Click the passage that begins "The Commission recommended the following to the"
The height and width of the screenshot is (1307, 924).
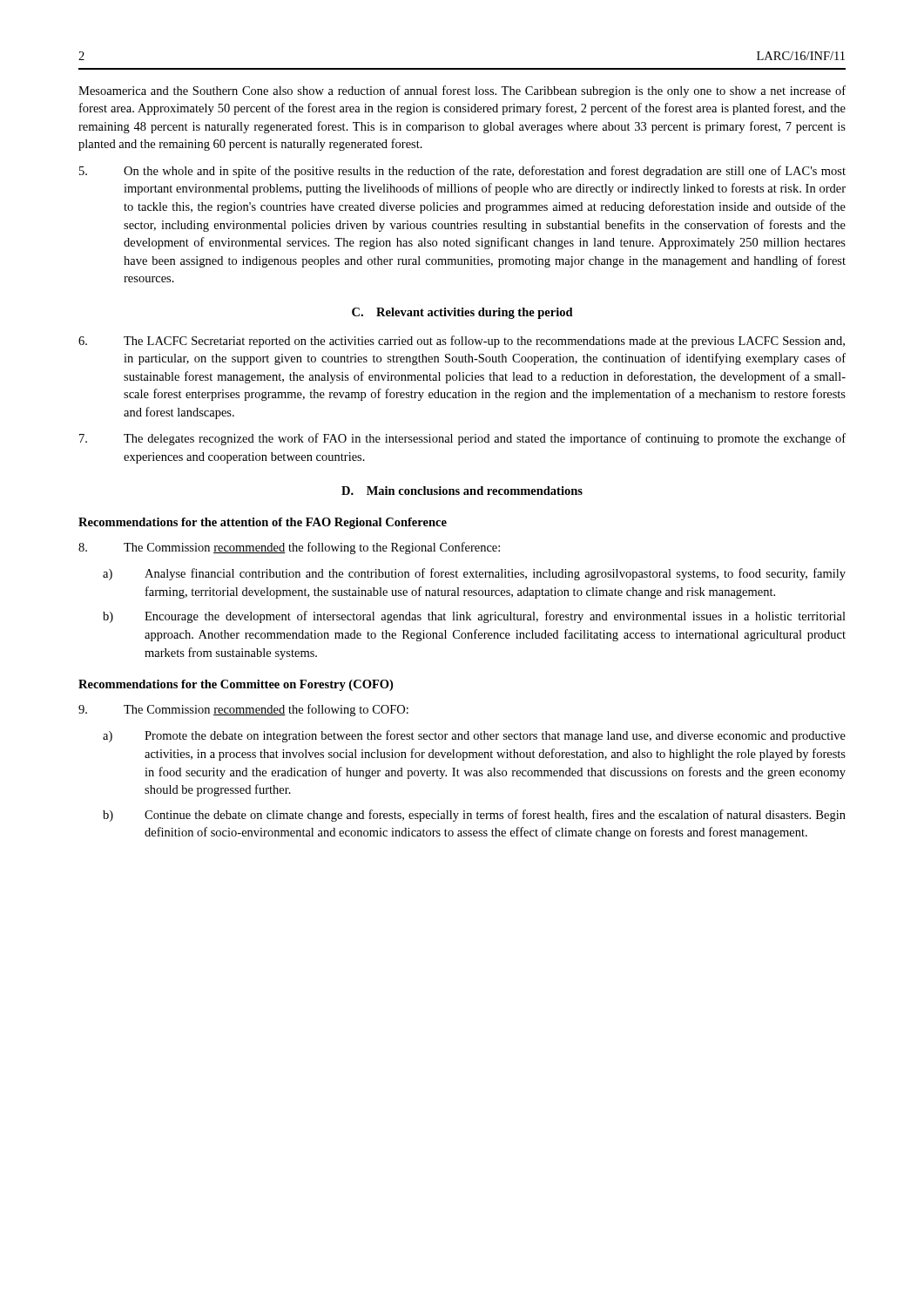(462, 547)
